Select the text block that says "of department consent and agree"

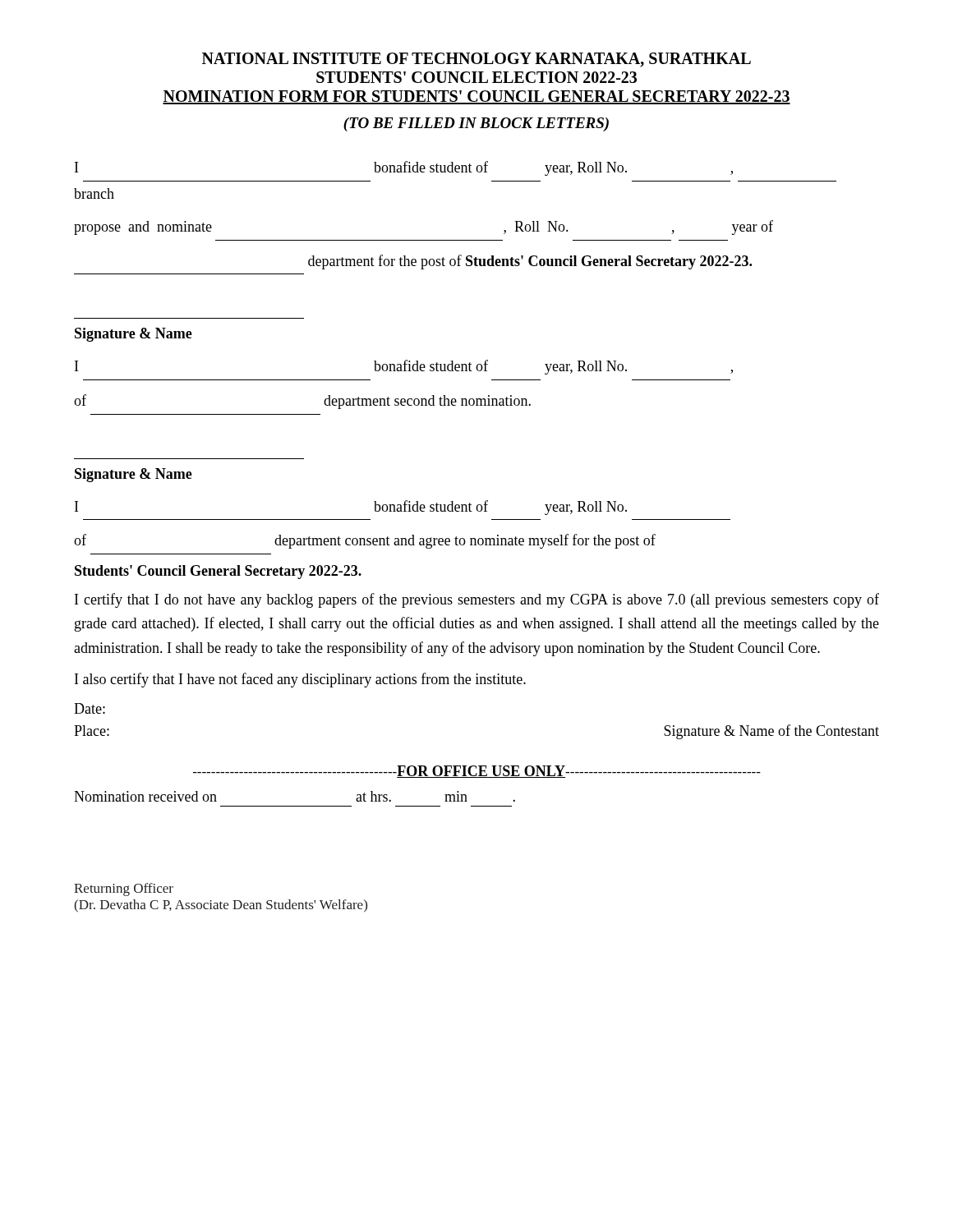point(365,541)
